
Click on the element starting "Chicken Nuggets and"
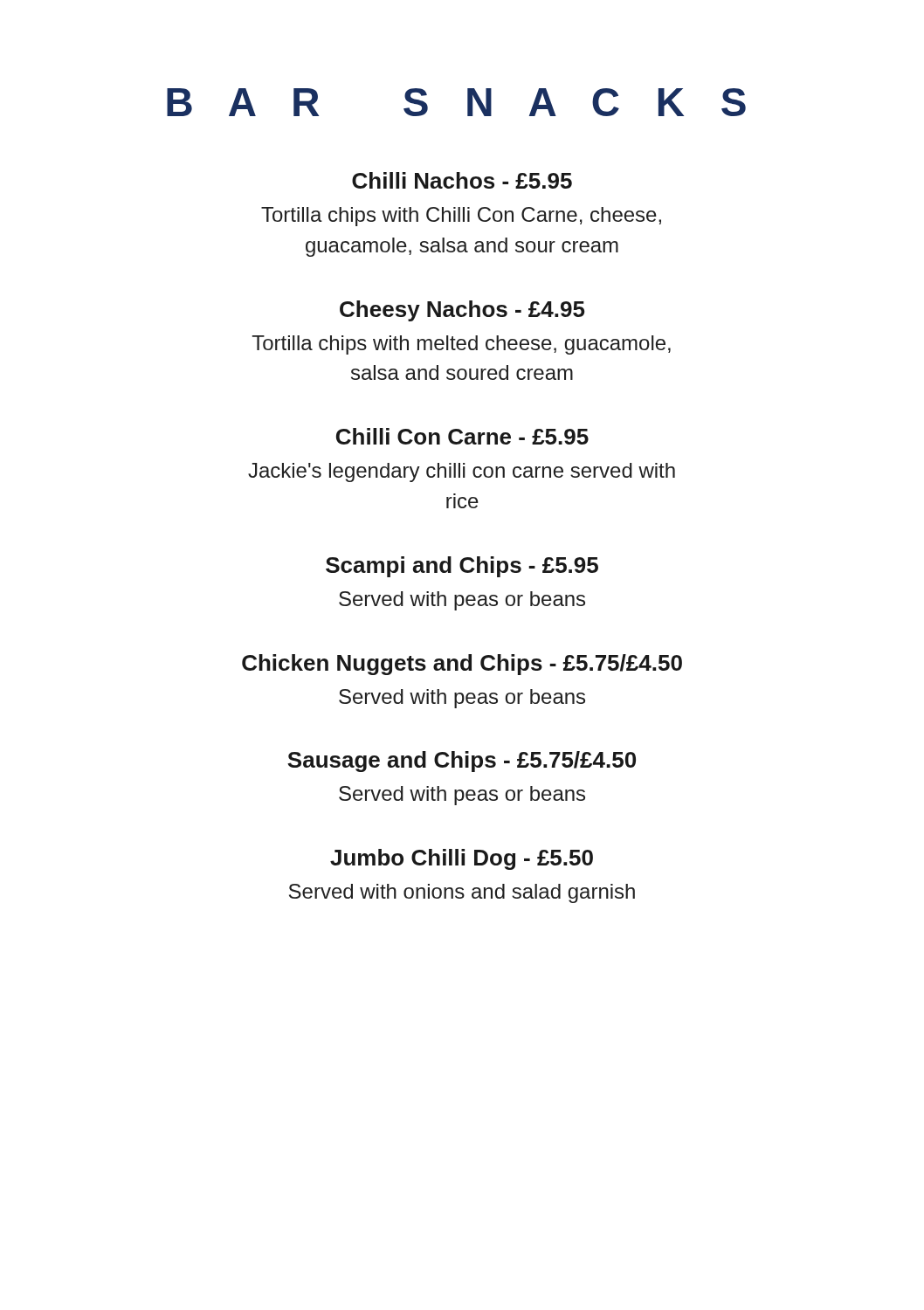tap(462, 681)
